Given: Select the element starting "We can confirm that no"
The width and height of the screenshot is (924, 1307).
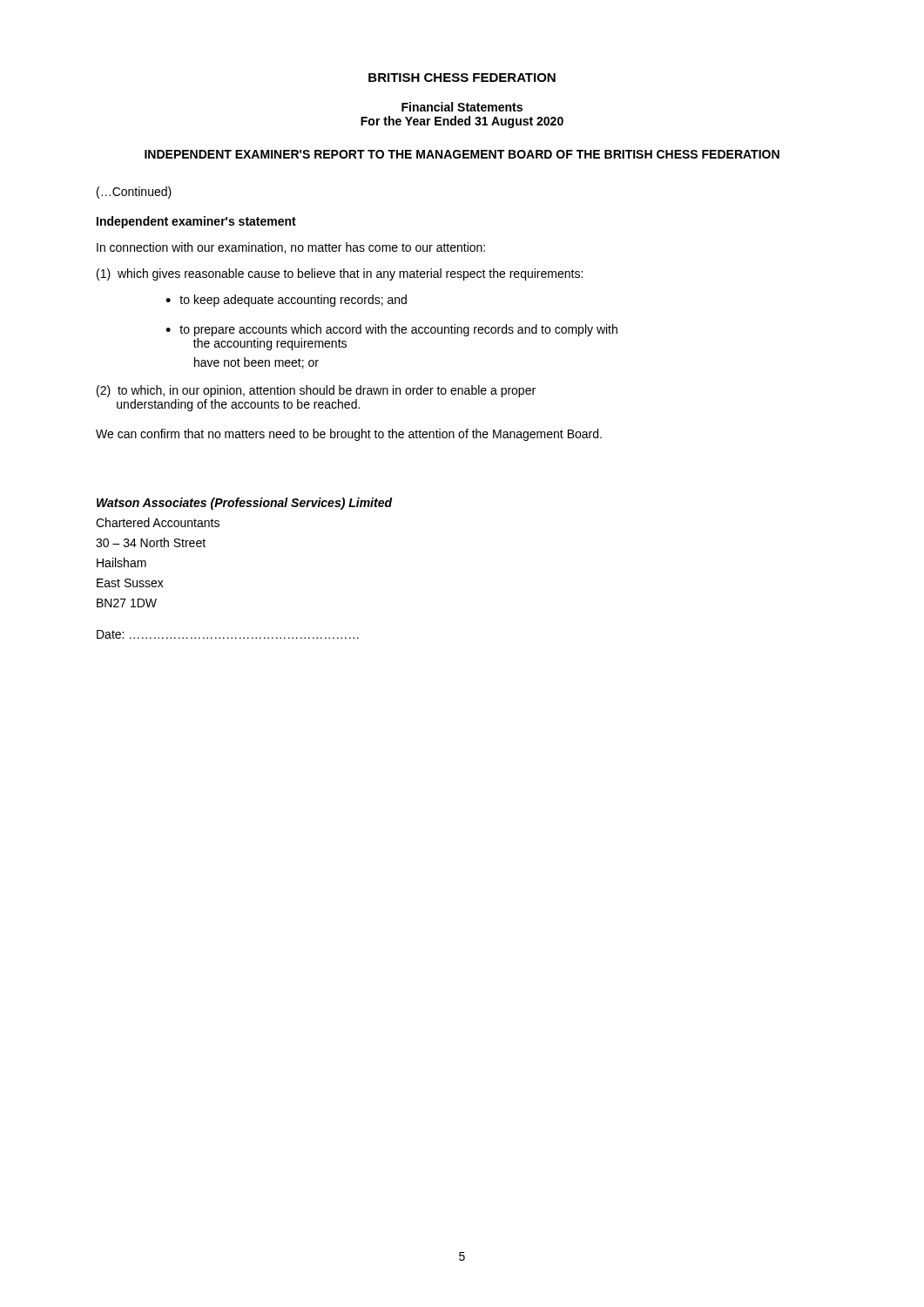Looking at the screenshot, I should 349,434.
